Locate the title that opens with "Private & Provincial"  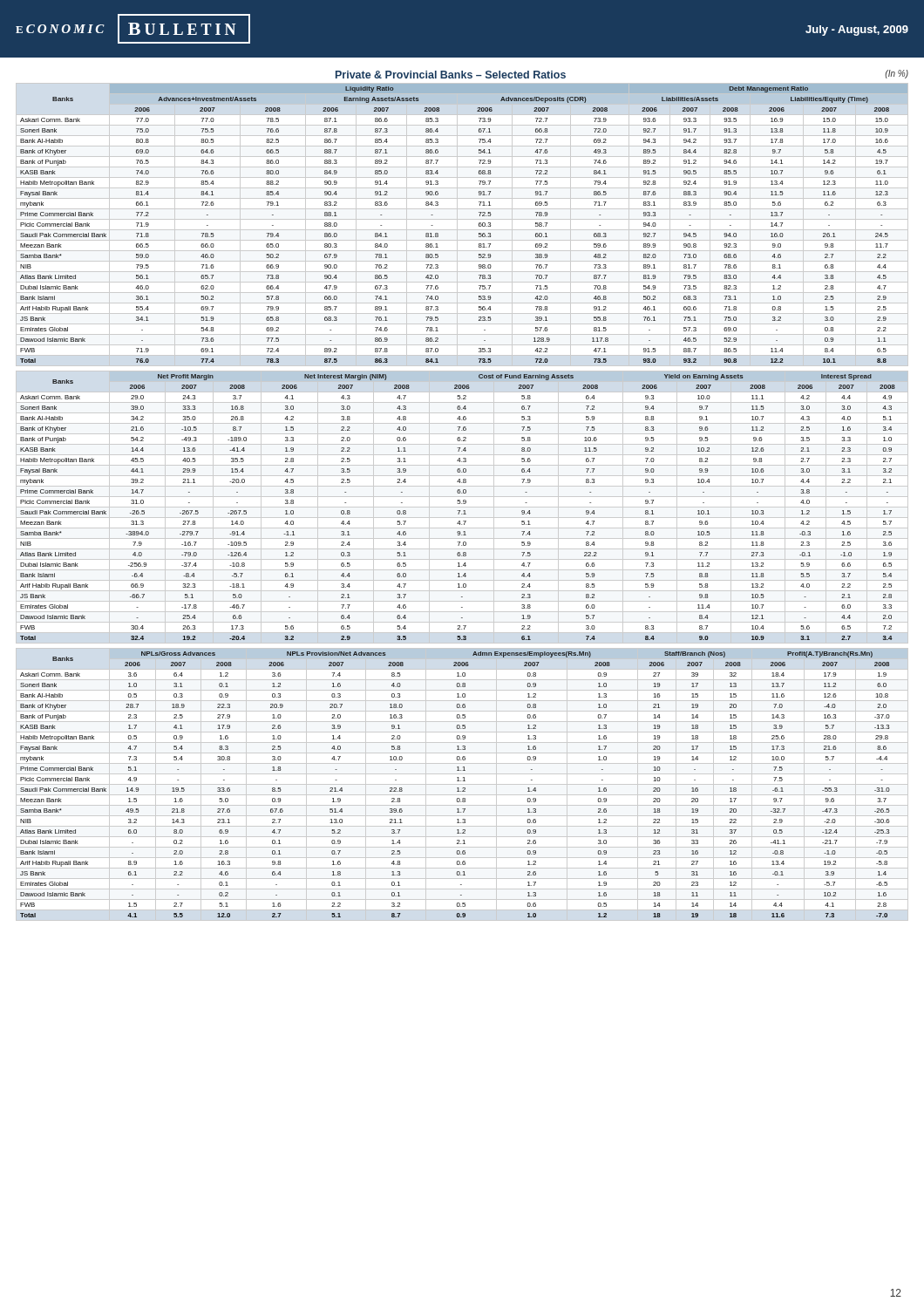[x=621, y=75]
